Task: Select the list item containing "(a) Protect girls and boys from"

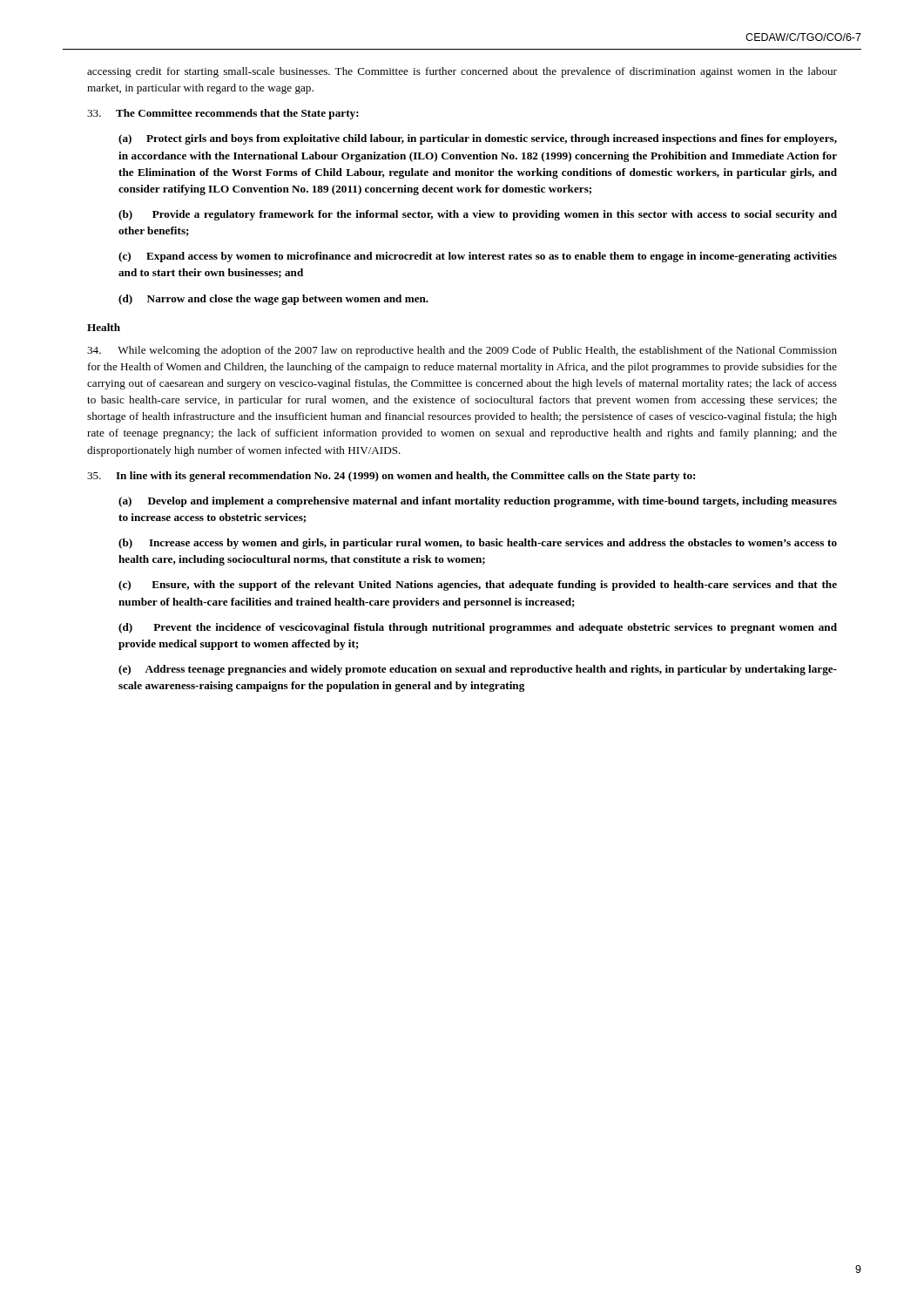Action: point(478,163)
